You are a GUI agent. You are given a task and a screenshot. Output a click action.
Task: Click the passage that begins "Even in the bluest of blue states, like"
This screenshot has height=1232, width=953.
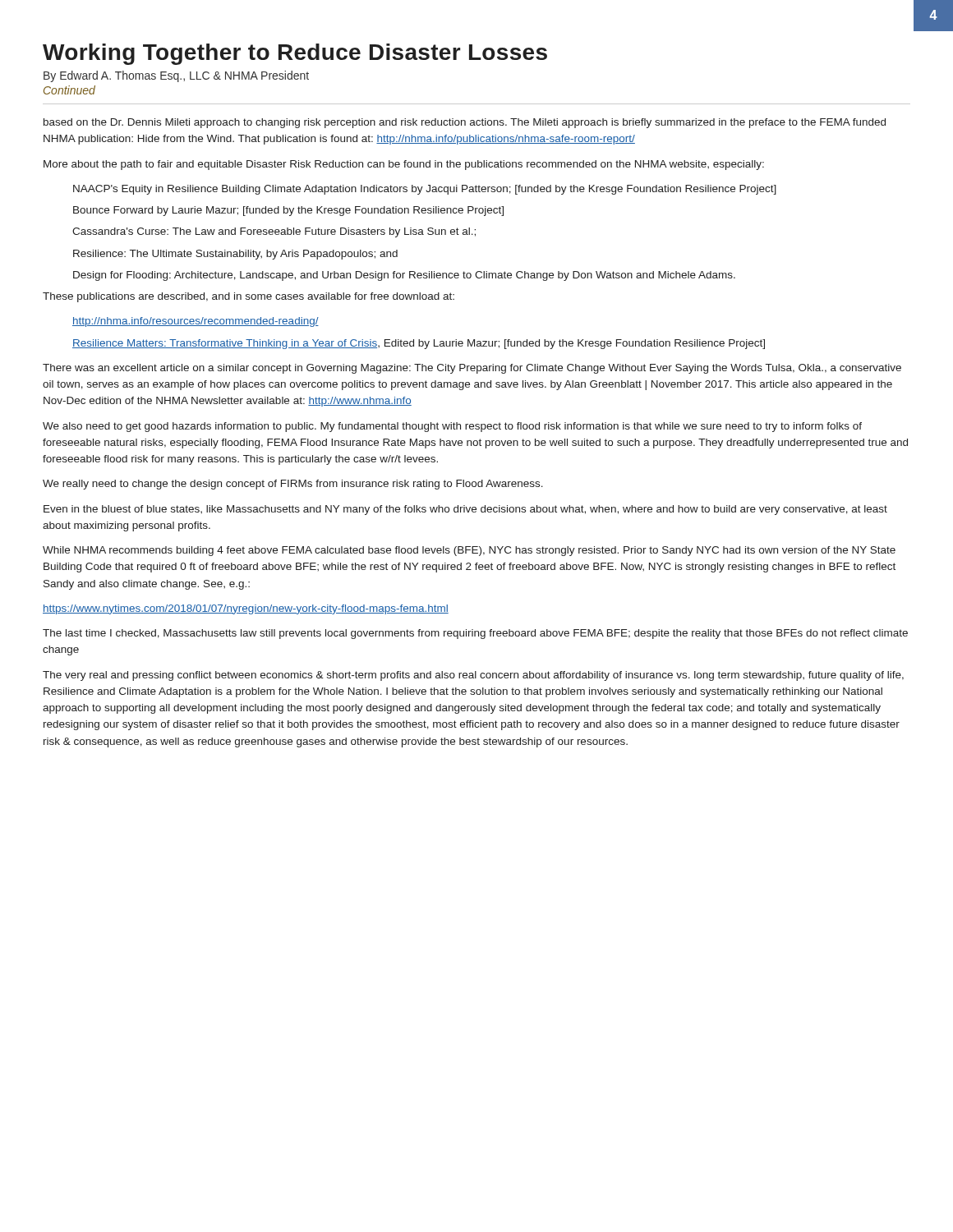(x=465, y=517)
